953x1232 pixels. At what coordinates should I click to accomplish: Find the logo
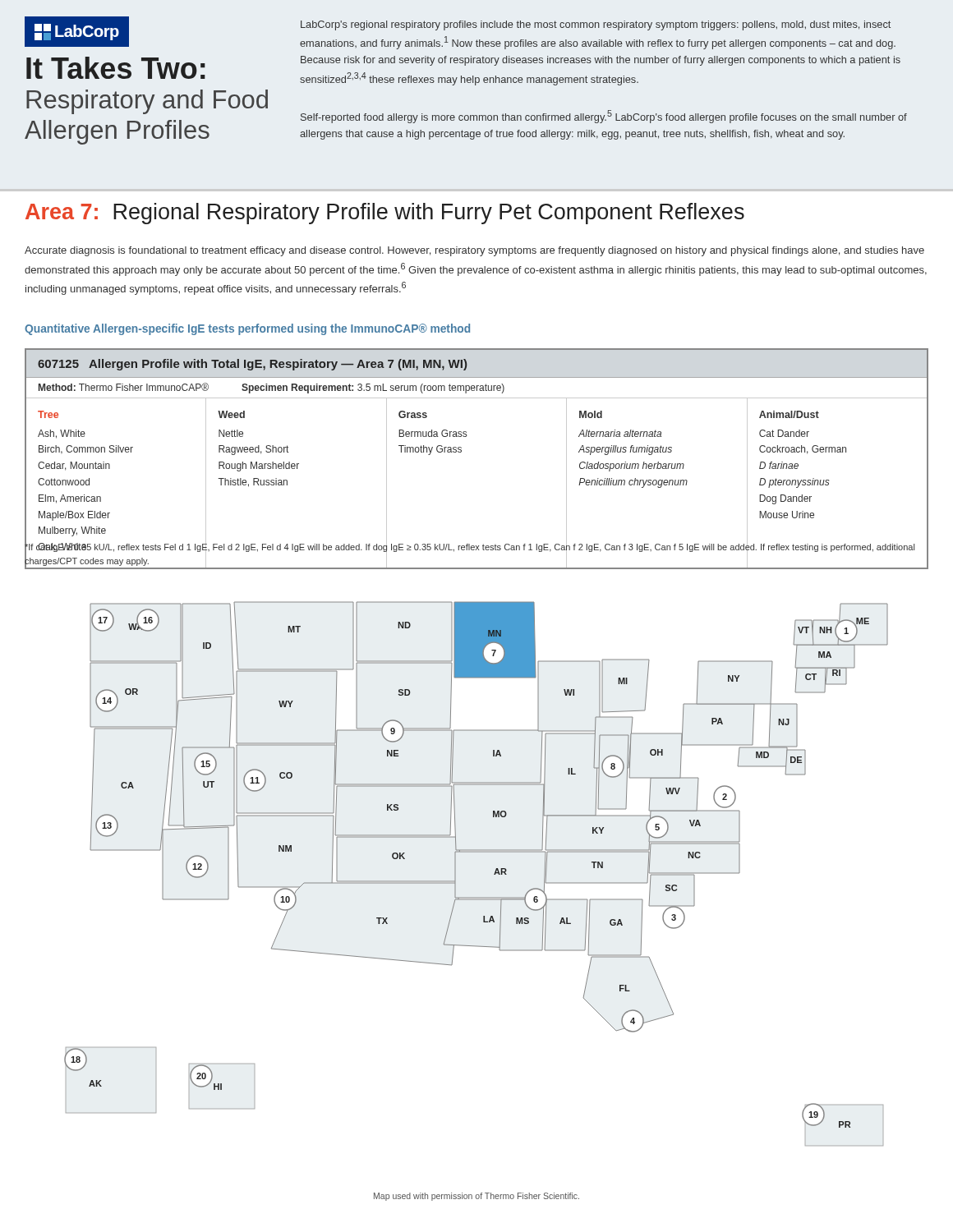90,32
